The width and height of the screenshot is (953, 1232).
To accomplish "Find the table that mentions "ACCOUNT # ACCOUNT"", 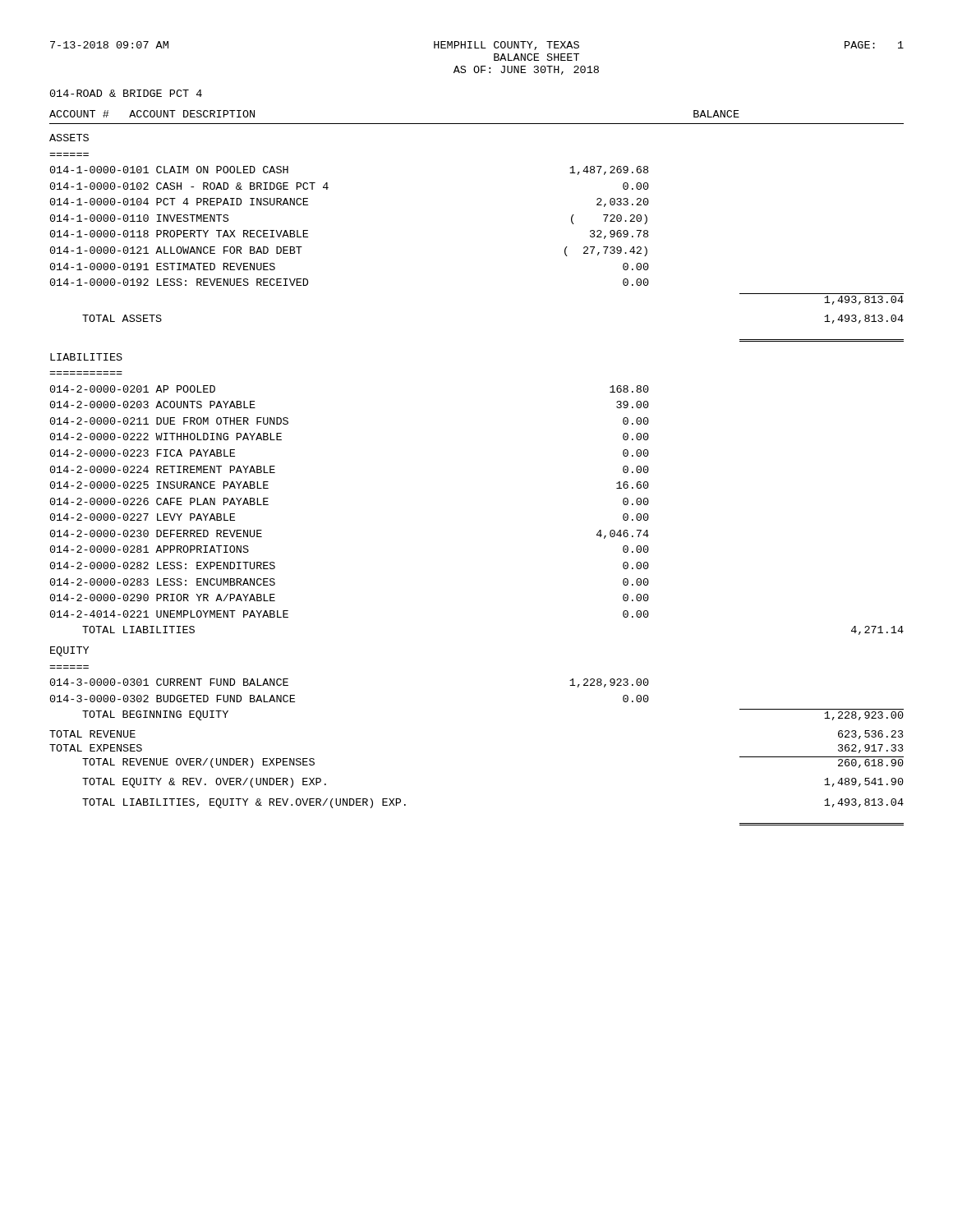I will (x=476, y=467).
